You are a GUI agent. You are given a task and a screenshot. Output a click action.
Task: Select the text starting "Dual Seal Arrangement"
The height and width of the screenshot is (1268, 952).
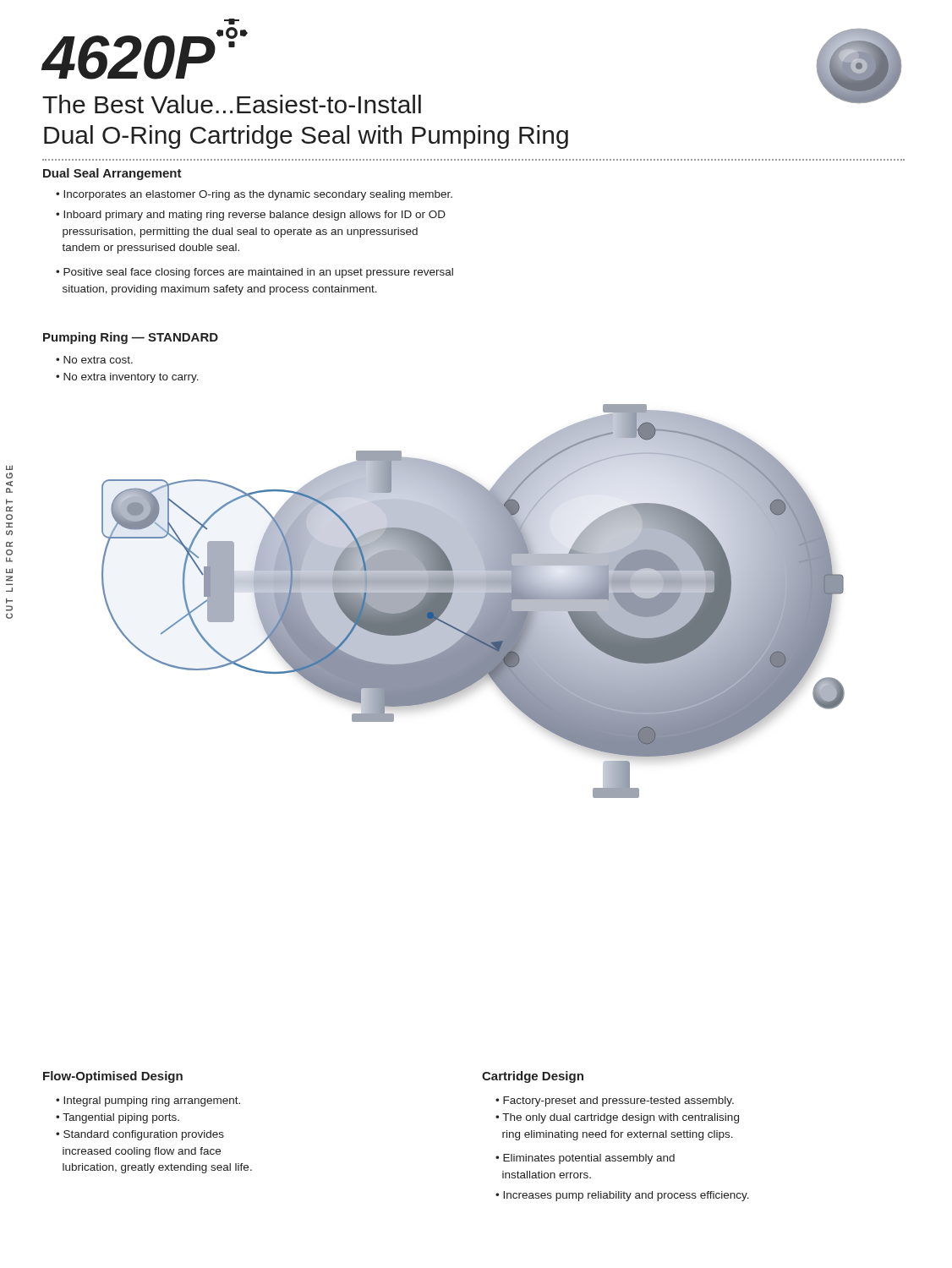tap(112, 174)
